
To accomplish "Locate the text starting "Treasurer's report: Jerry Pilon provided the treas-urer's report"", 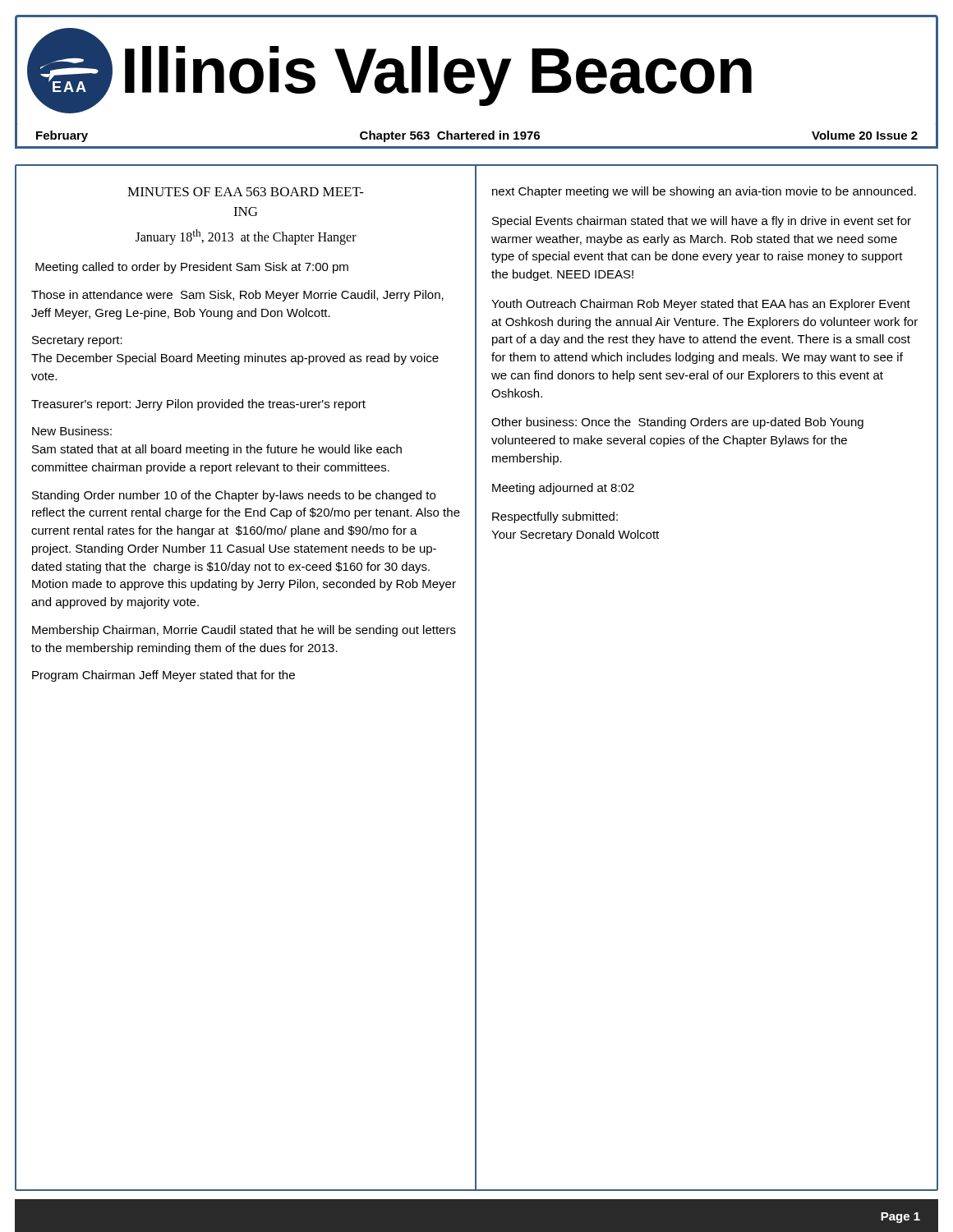I will 198,403.
